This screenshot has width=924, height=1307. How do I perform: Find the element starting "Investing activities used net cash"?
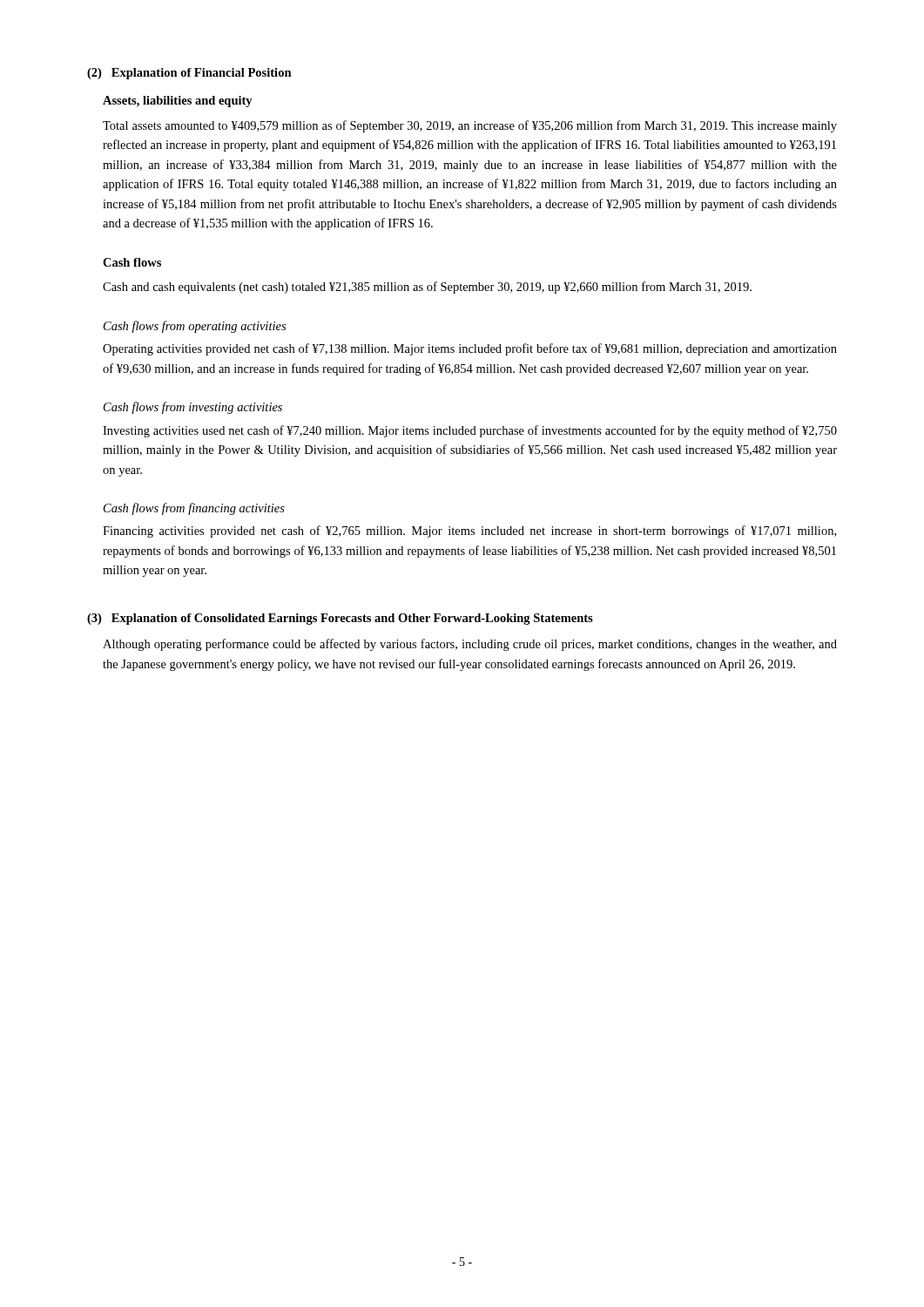point(470,450)
